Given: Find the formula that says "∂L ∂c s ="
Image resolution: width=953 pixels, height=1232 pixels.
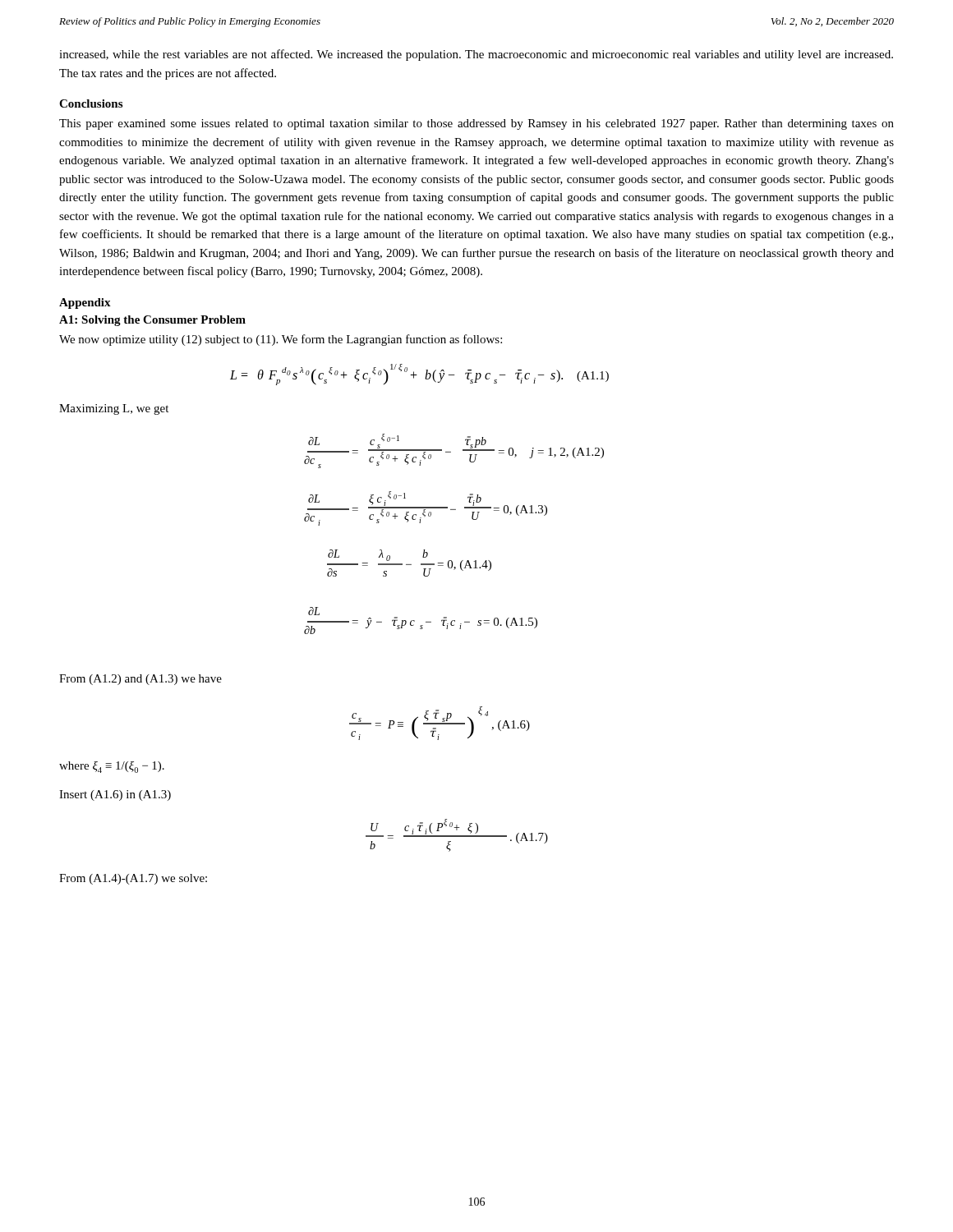Looking at the screenshot, I should tap(454, 451).
